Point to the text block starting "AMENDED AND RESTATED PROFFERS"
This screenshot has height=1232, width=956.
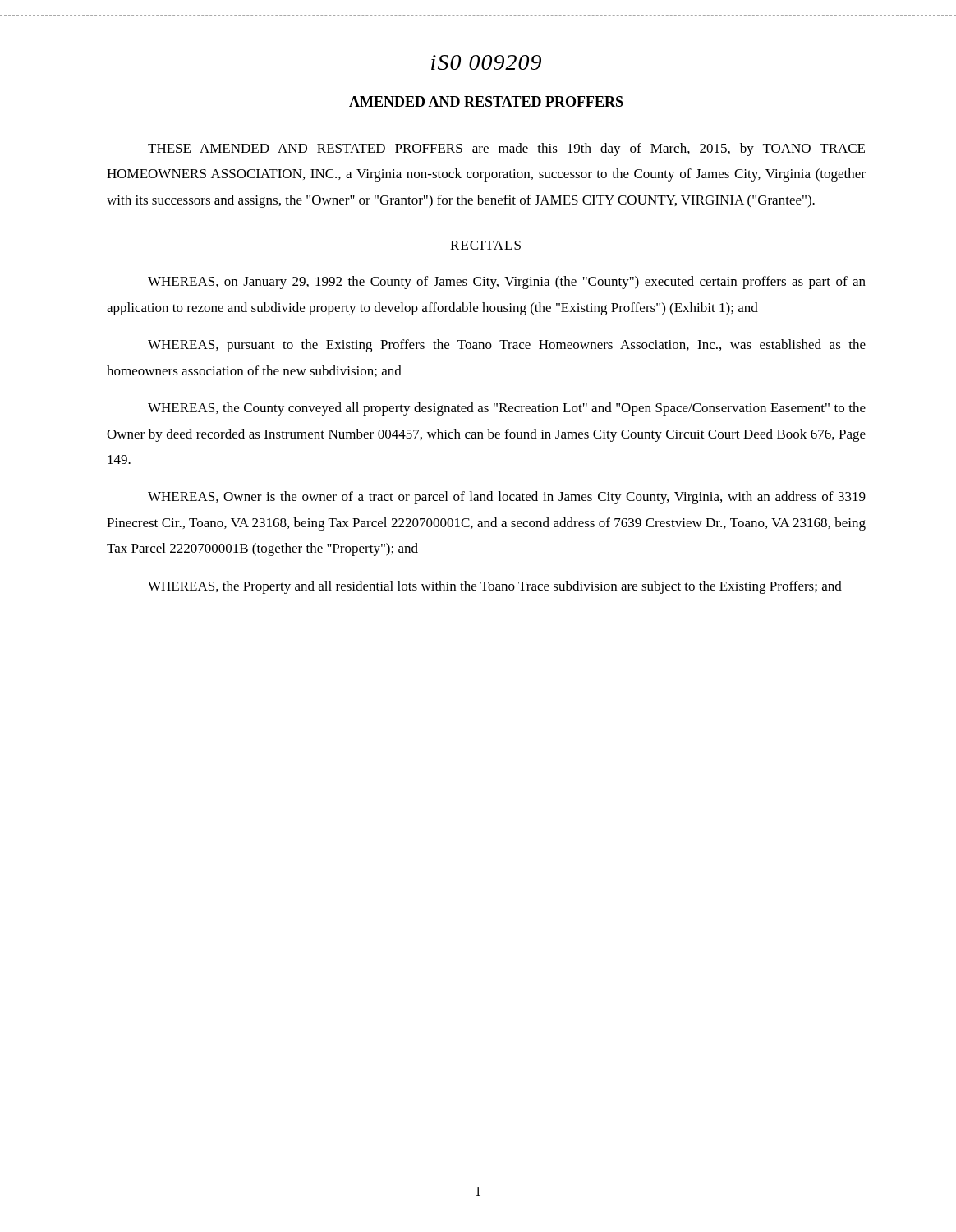coord(486,102)
